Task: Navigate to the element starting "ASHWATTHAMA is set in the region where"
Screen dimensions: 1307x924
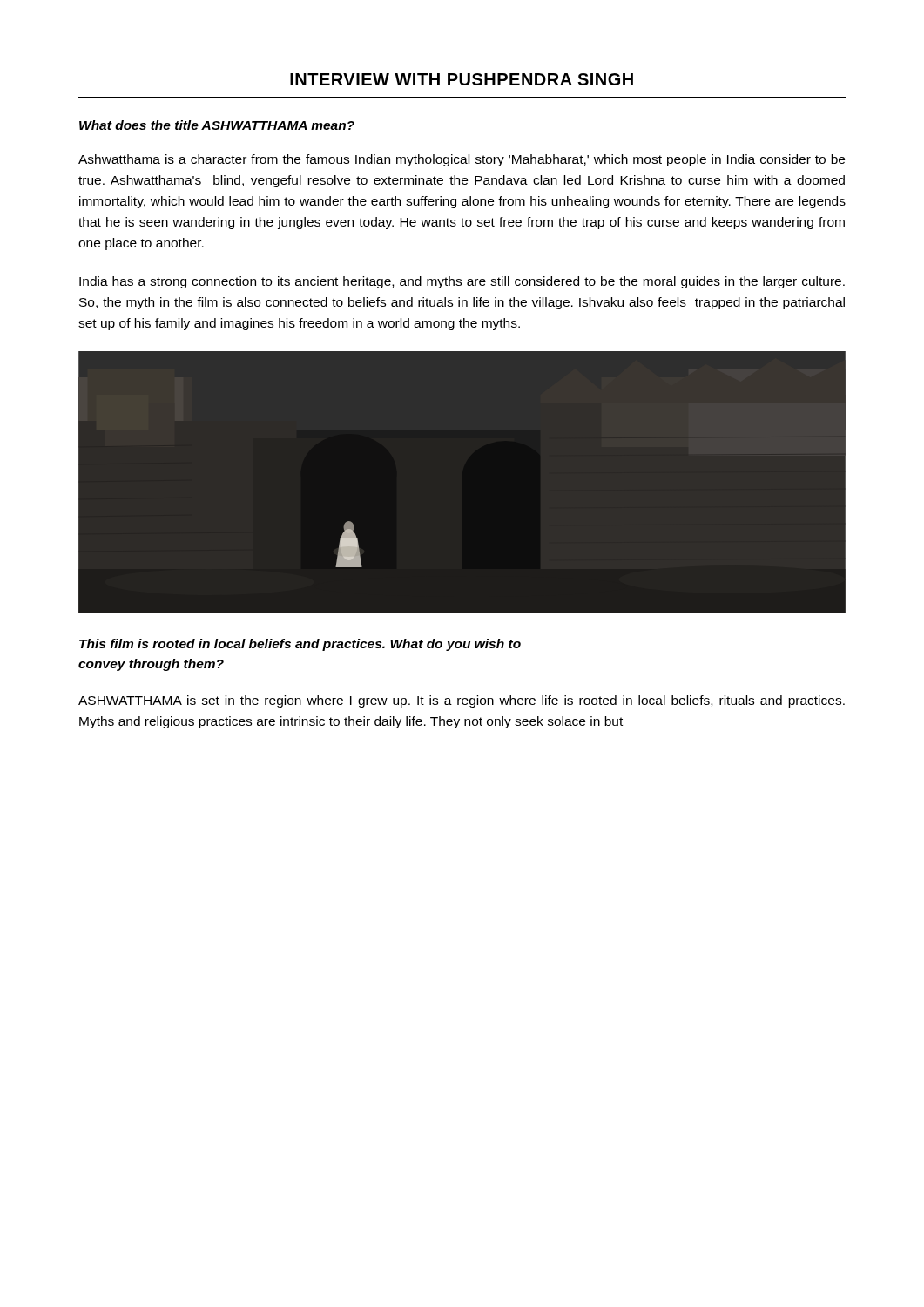Action: tap(462, 710)
